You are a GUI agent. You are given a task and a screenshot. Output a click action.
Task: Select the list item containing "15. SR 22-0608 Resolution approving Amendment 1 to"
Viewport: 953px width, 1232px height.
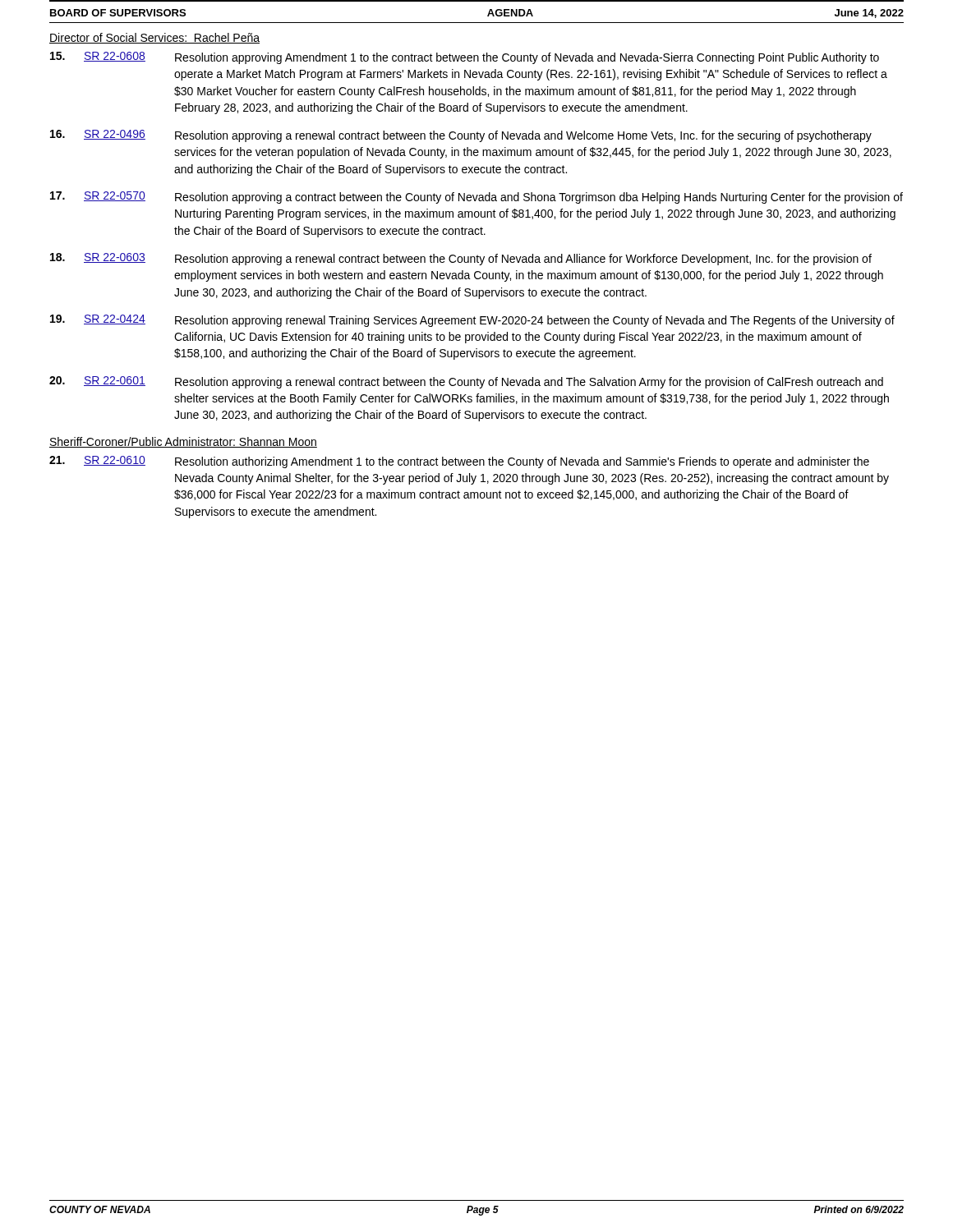point(476,83)
